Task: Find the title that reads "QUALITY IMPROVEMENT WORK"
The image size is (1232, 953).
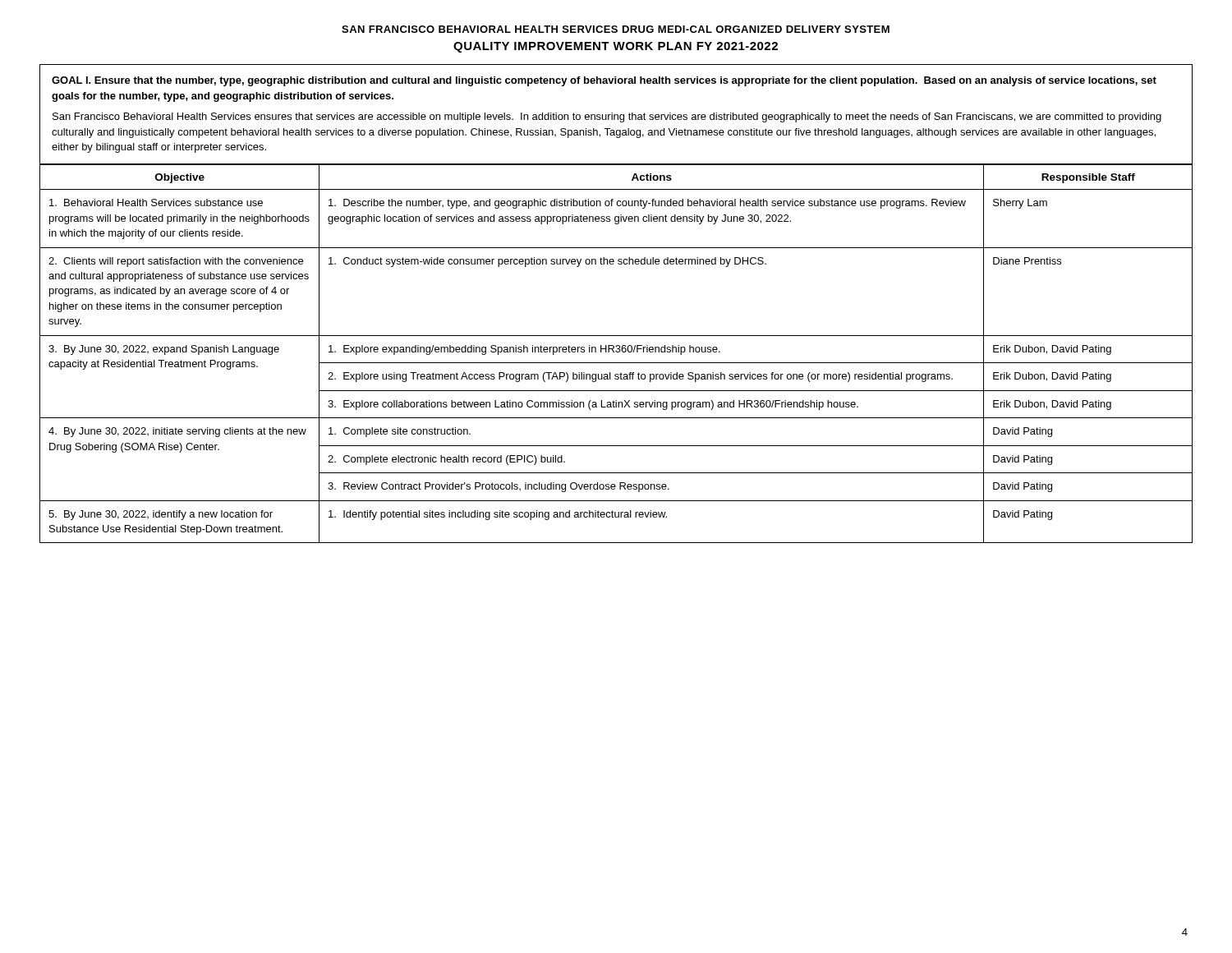Action: 616,46
